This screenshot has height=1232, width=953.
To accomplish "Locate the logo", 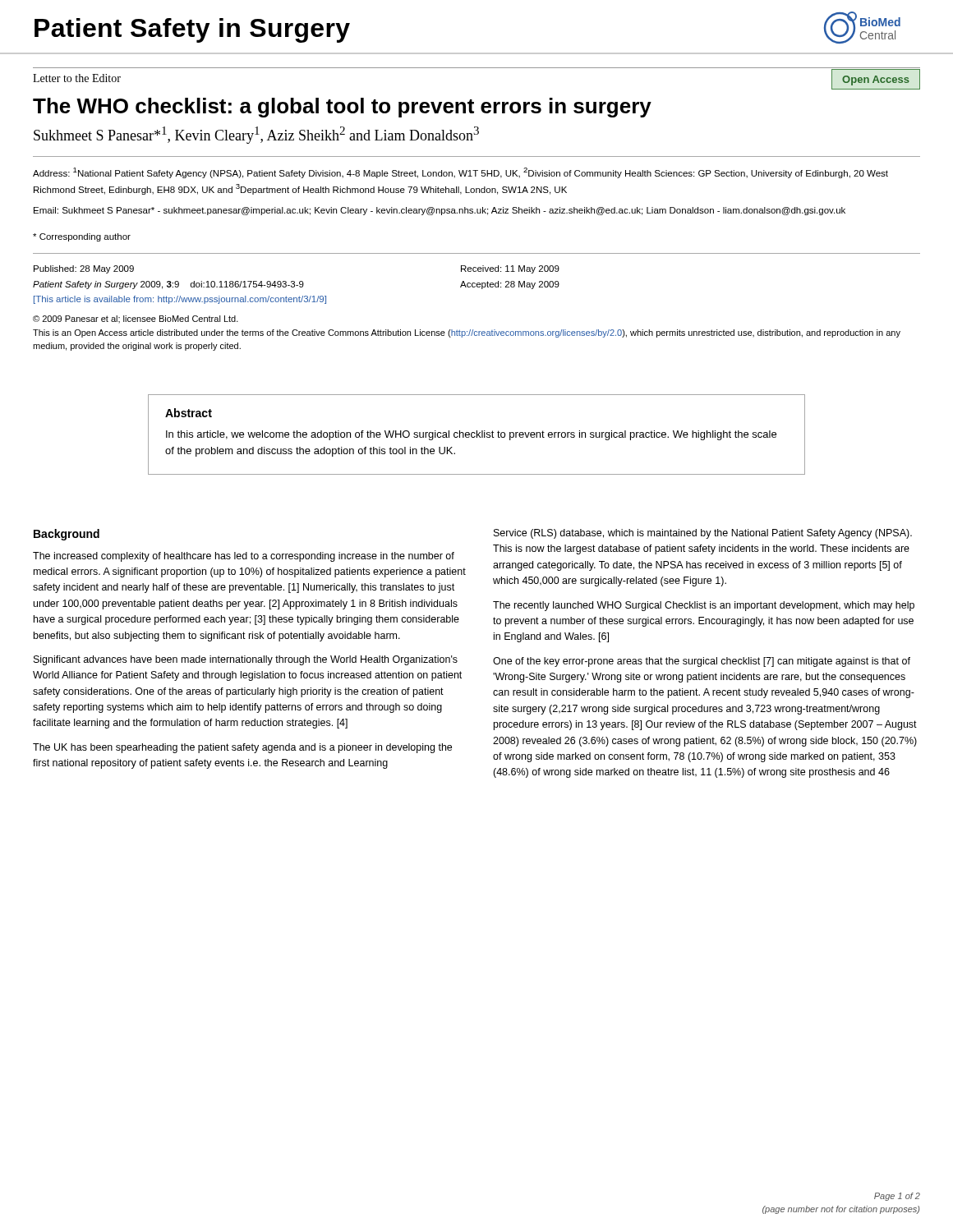I will (x=871, y=28).
